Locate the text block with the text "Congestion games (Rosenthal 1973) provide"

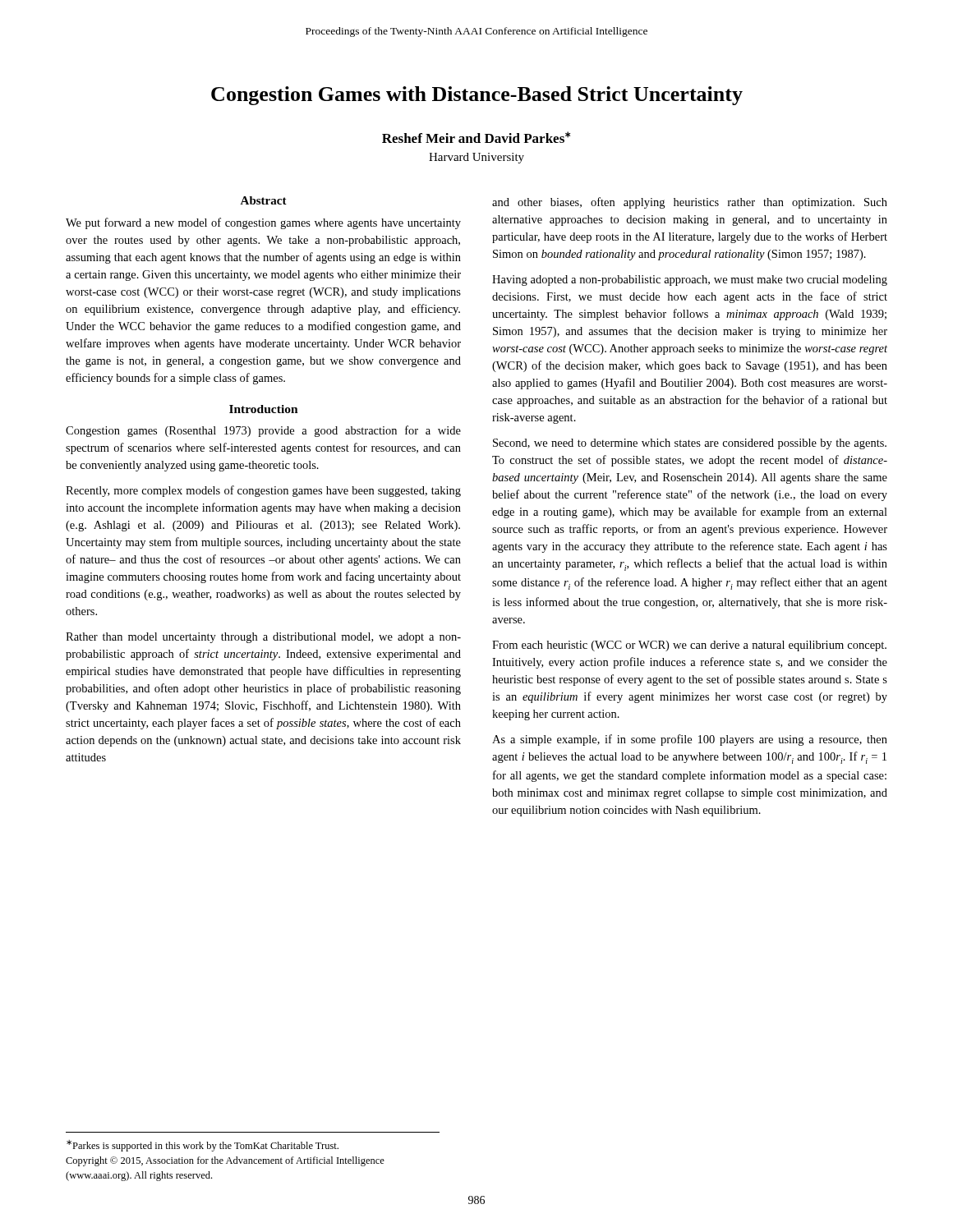coord(263,448)
